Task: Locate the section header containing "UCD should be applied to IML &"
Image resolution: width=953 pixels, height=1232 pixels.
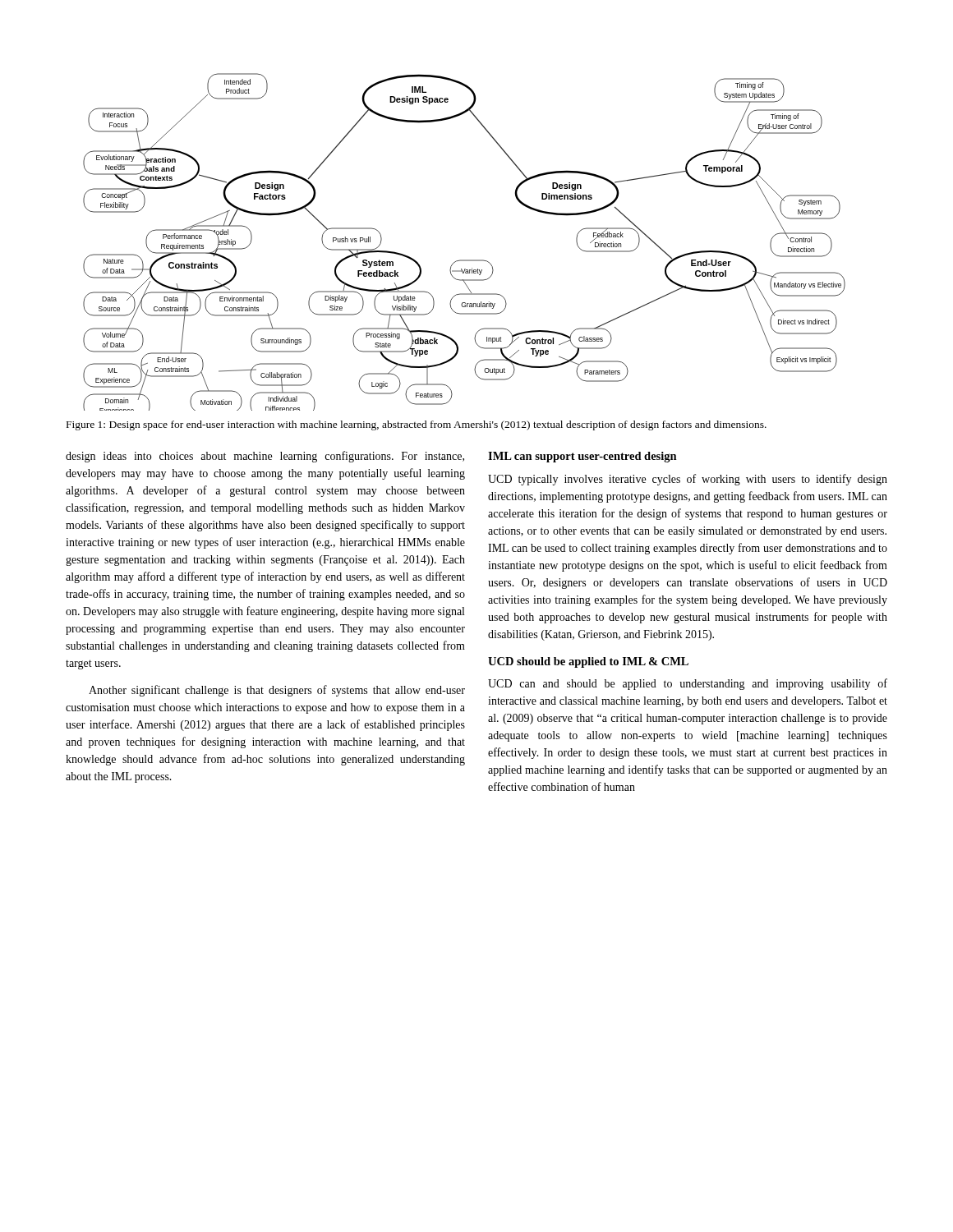Action: [588, 661]
